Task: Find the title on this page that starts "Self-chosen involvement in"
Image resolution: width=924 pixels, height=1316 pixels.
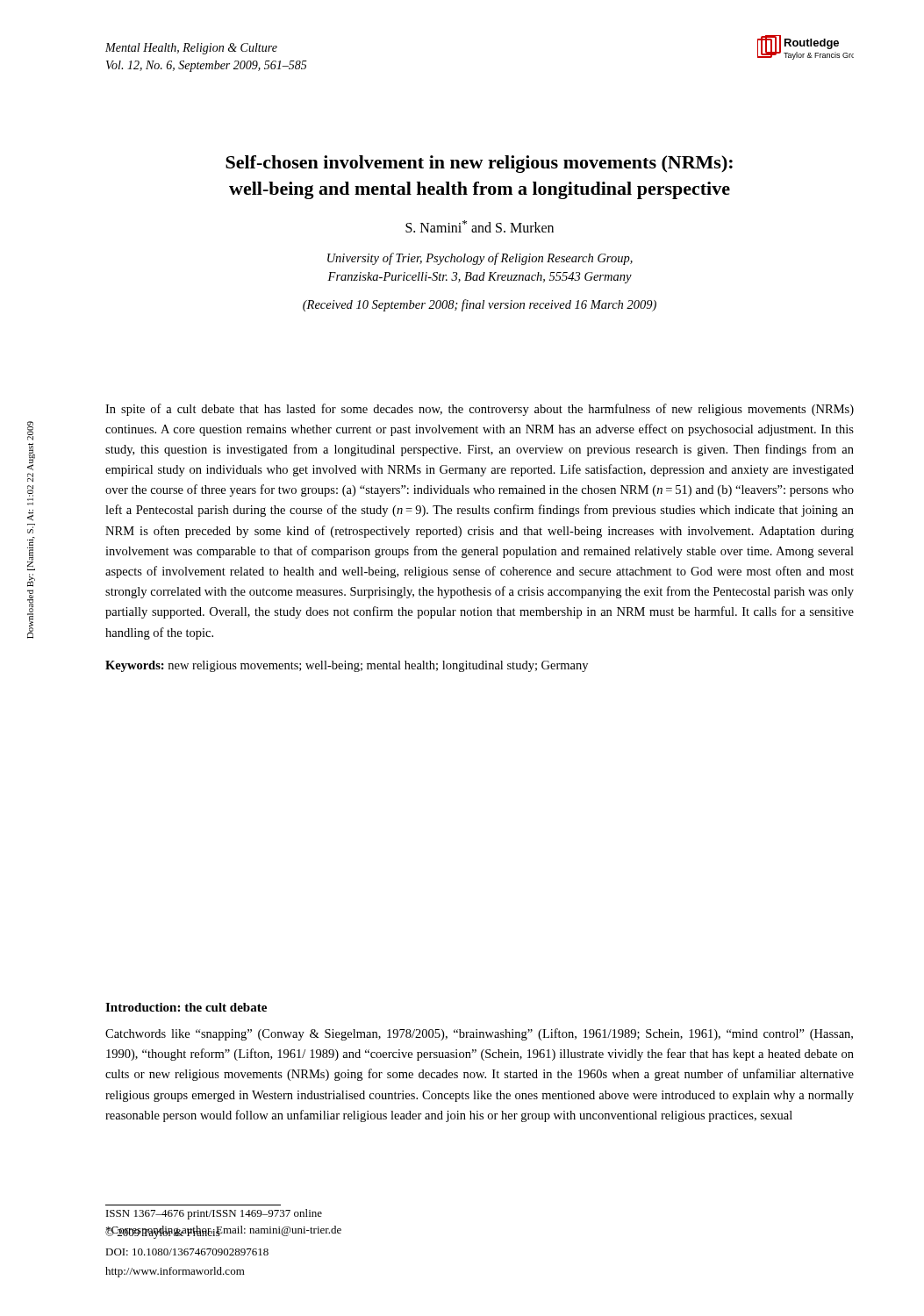Action: click(x=480, y=175)
